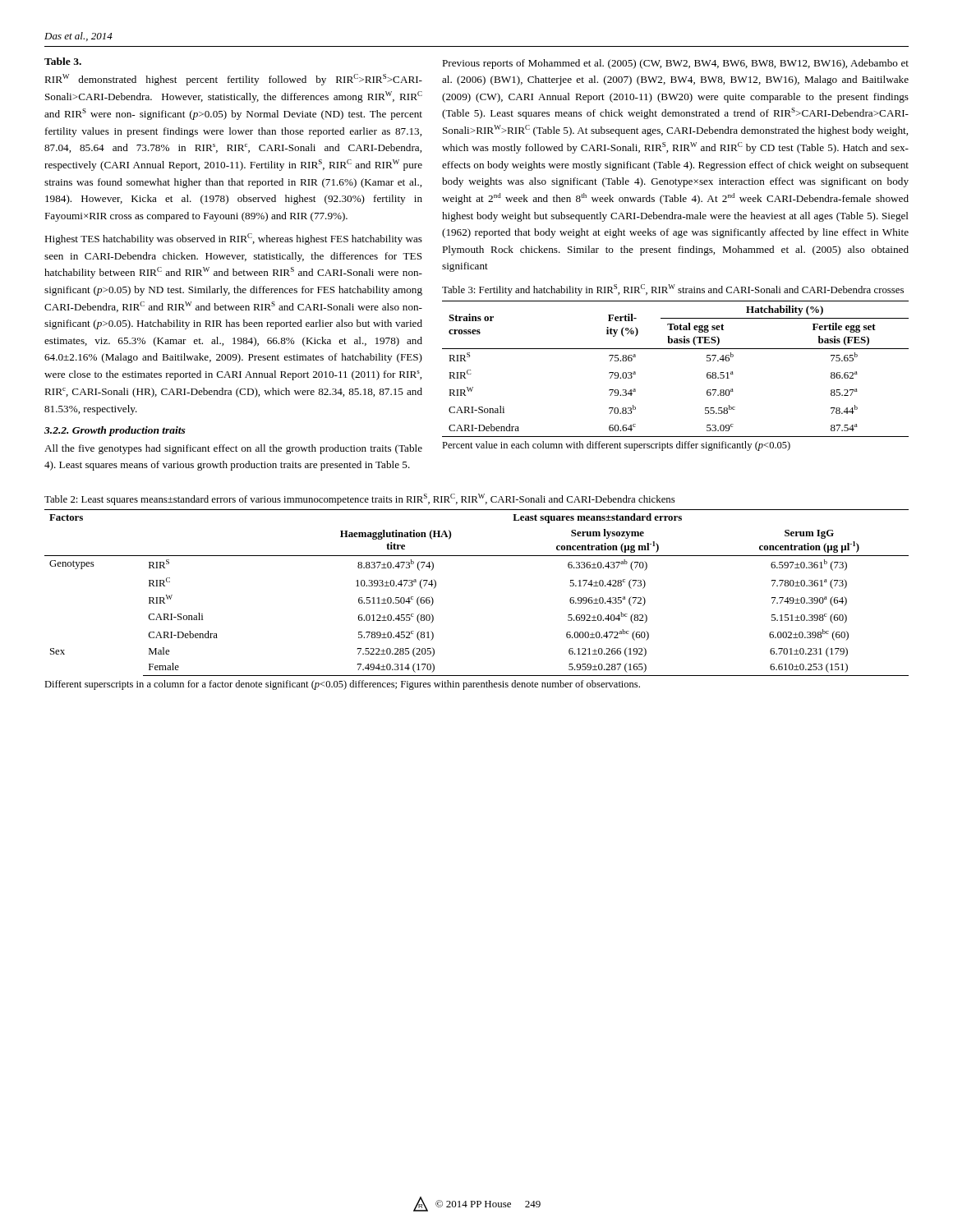Find the text block containing "Previous reports of Mohammed et al. (2005) (CW,"

pos(675,164)
